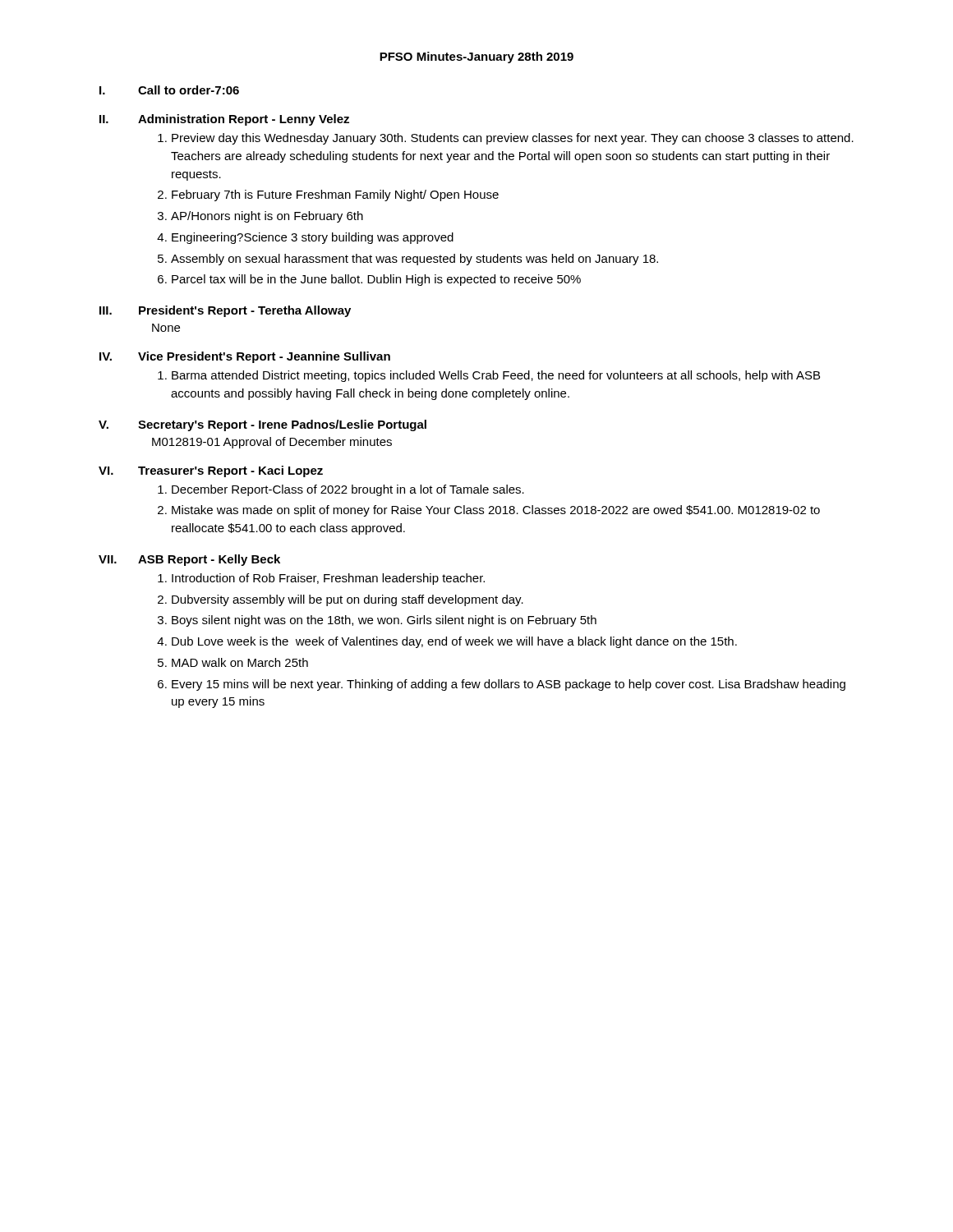The image size is (953, 1232).
Task: Click on the list item that says "Preview day this Wednesday January 30th. Students can"
Action: [512, 155]
